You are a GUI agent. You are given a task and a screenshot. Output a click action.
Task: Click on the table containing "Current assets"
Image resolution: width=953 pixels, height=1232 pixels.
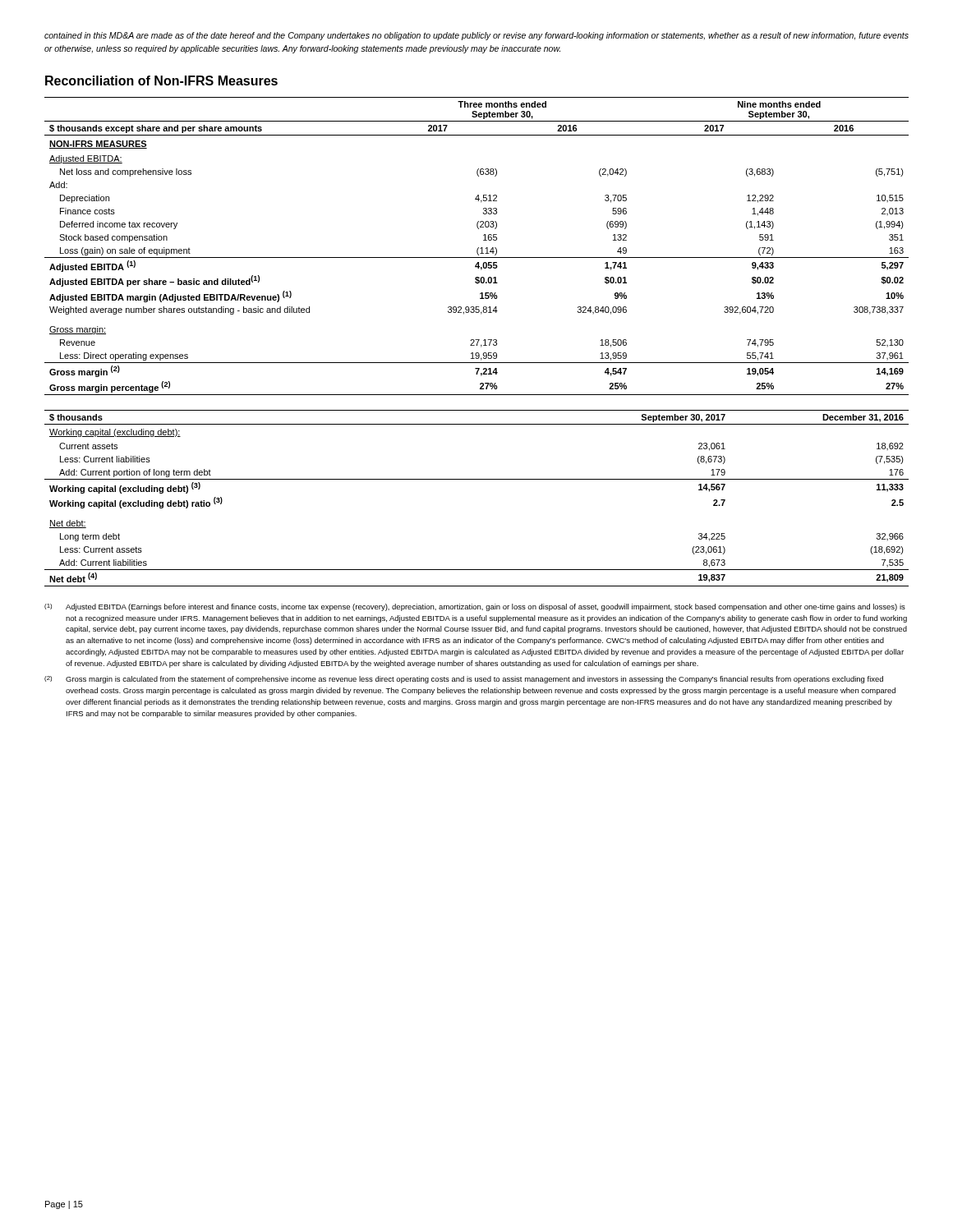(476, 498)
